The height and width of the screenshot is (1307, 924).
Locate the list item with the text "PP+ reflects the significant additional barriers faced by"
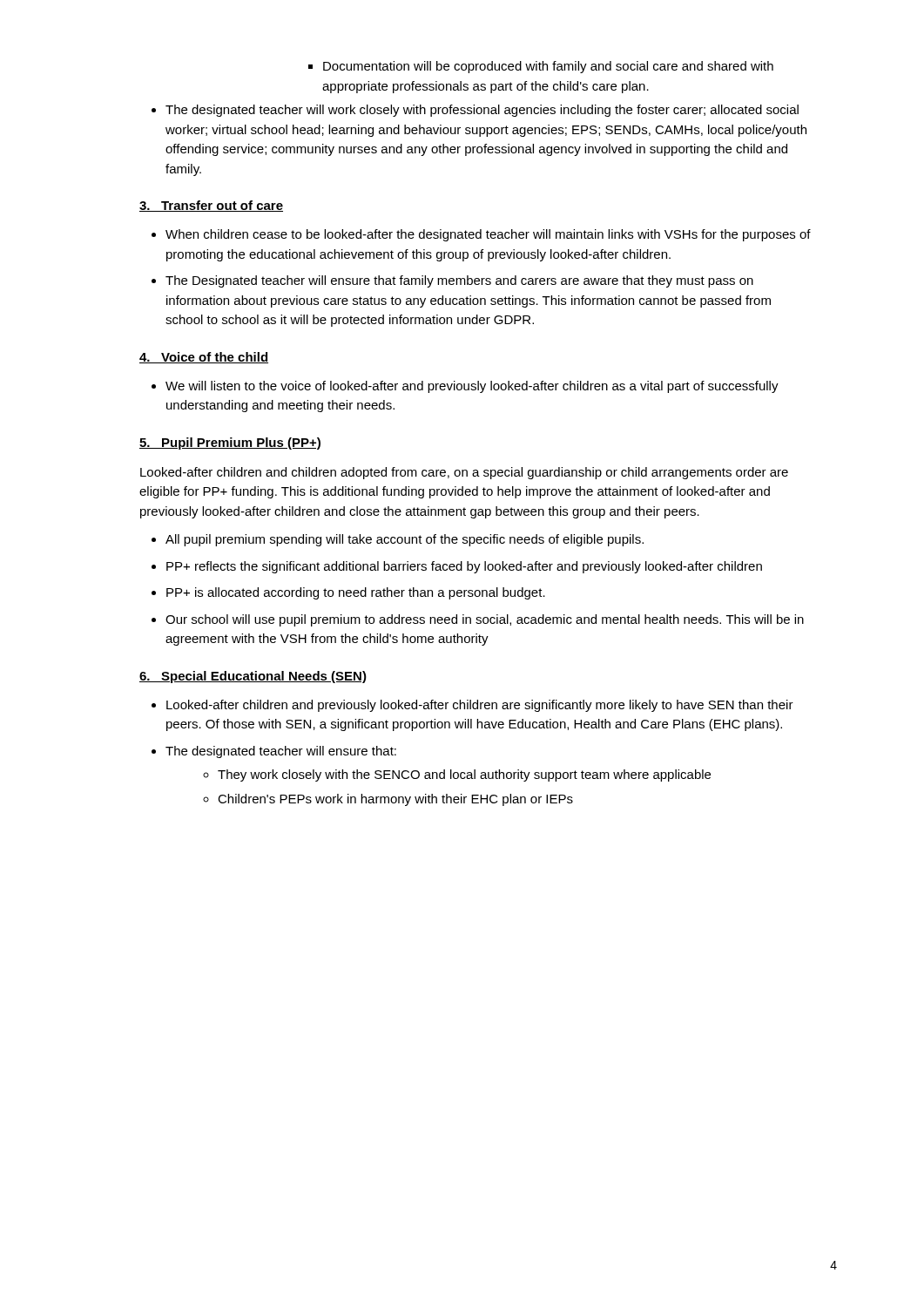[x=488, y=566]
